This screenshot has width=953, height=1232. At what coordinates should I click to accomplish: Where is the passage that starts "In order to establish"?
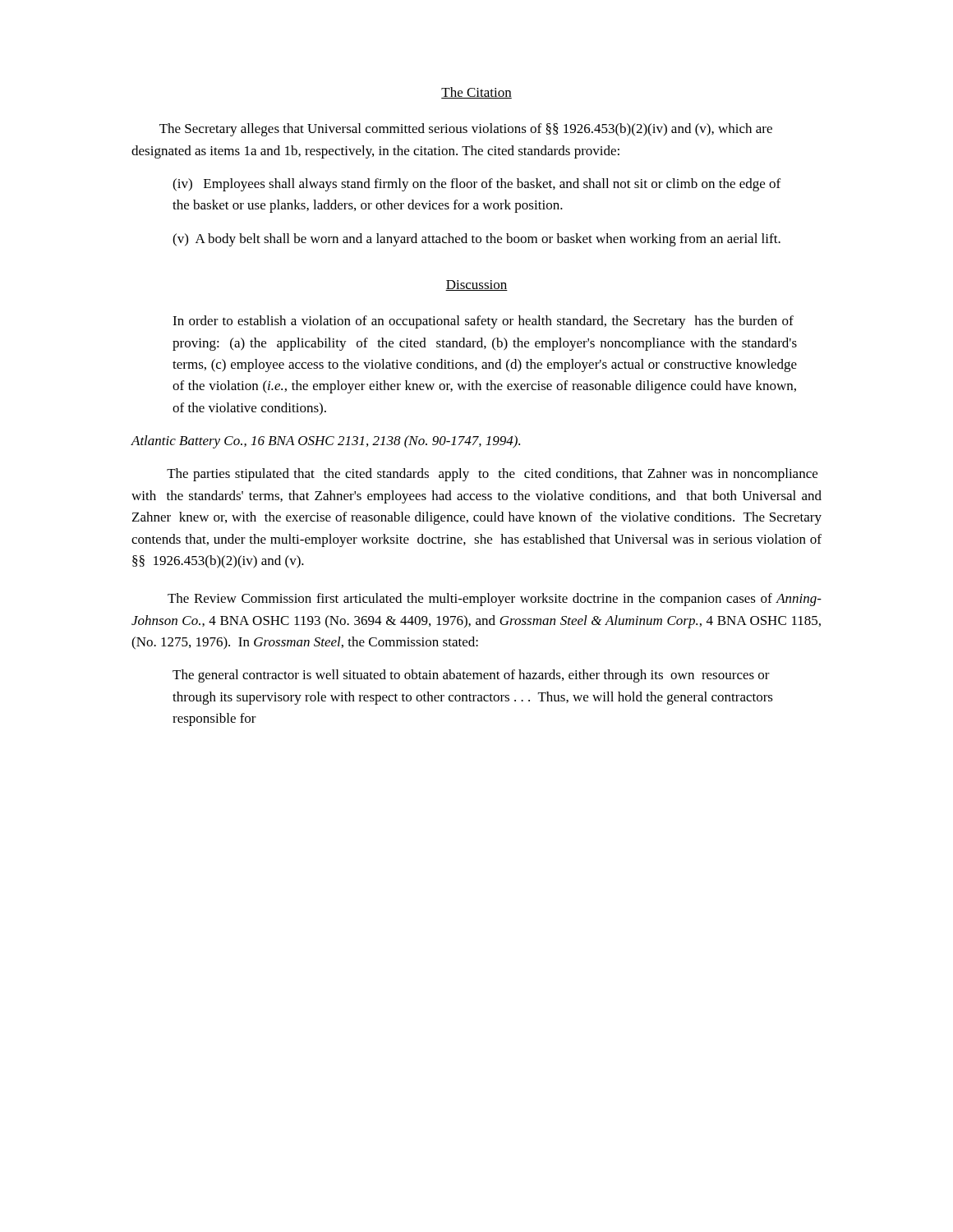pos(485,364)
